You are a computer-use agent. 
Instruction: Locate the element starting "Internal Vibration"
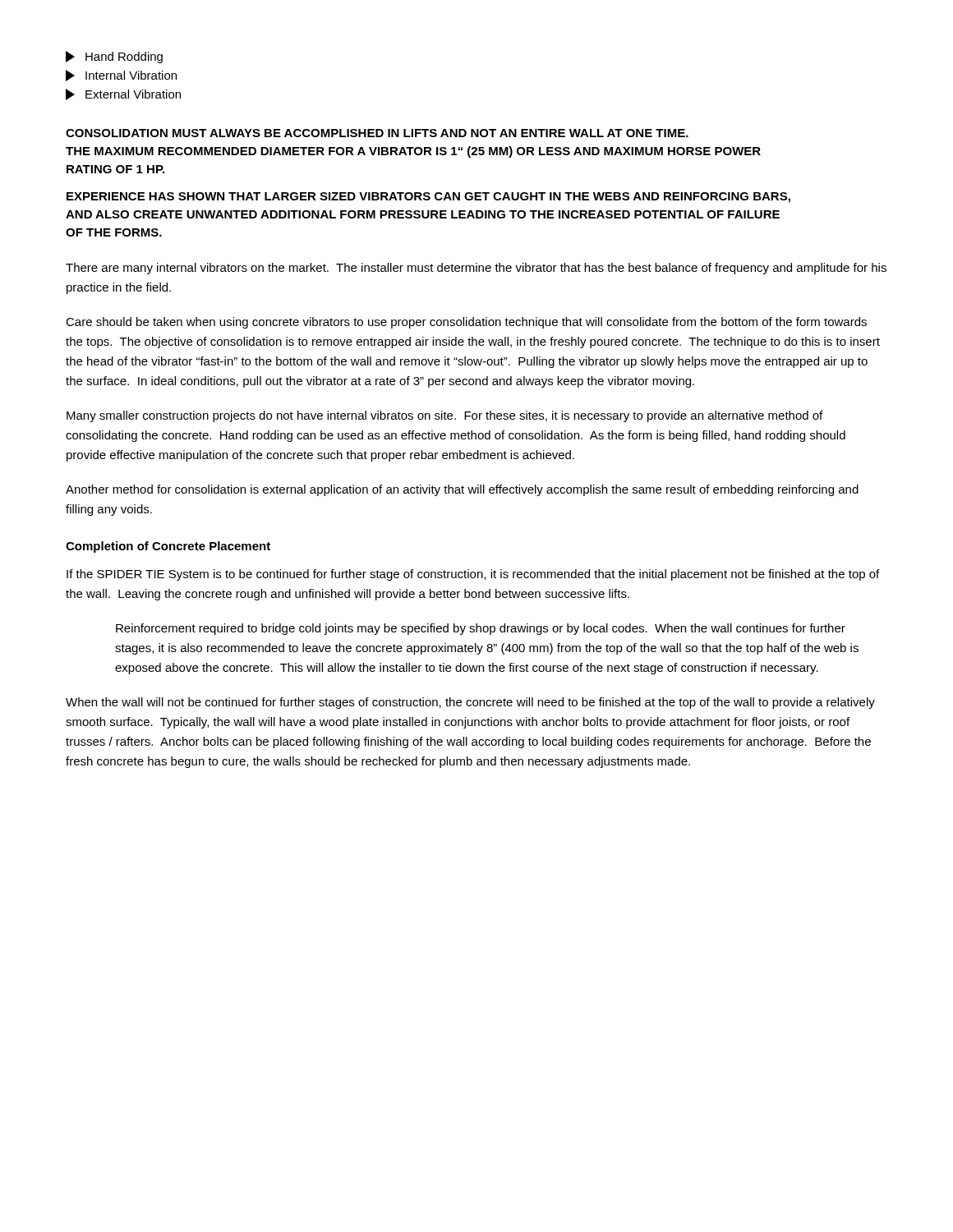click(122, 75)
